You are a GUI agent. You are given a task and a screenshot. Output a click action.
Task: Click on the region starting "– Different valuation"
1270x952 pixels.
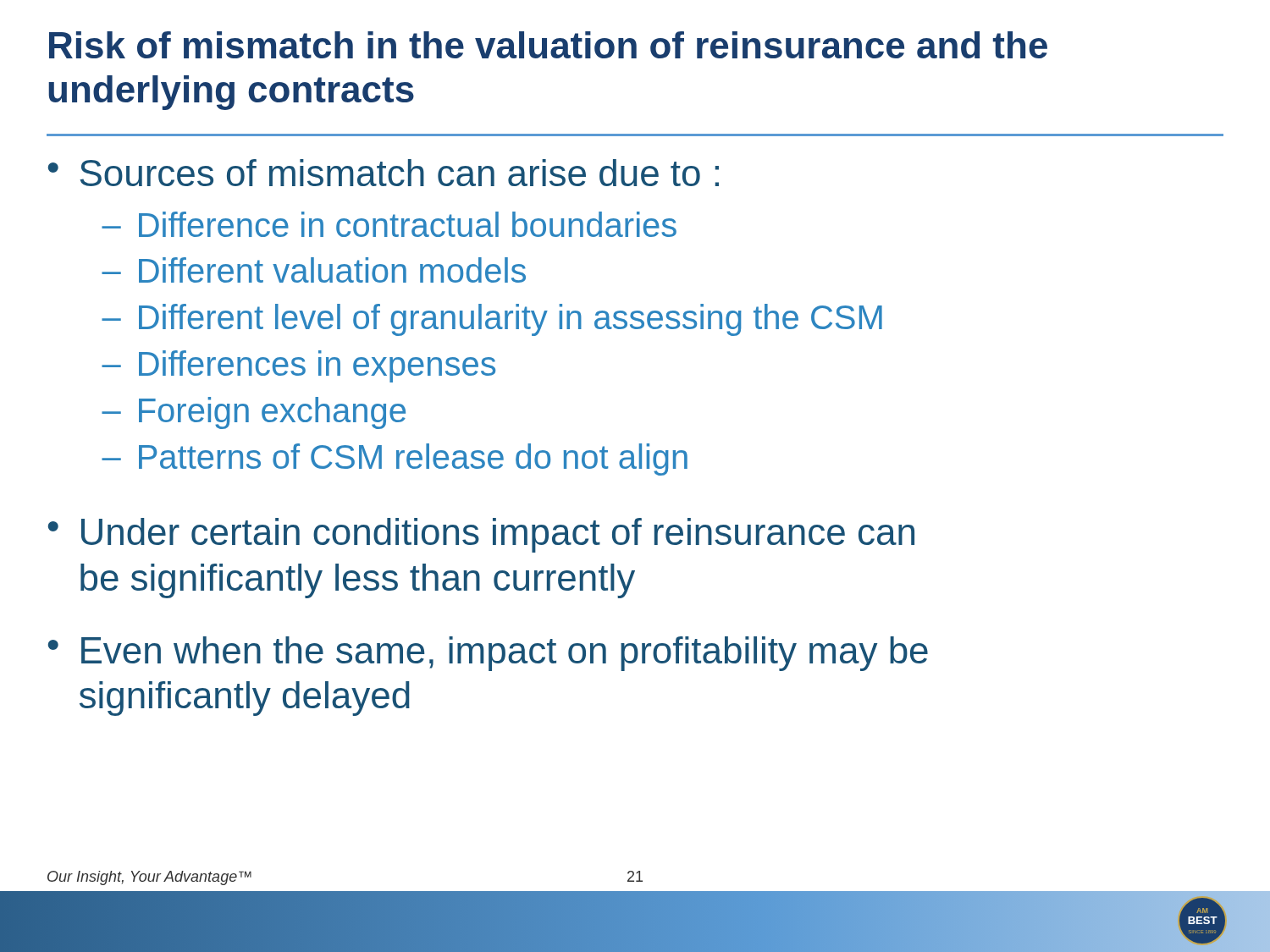[314, 272]
